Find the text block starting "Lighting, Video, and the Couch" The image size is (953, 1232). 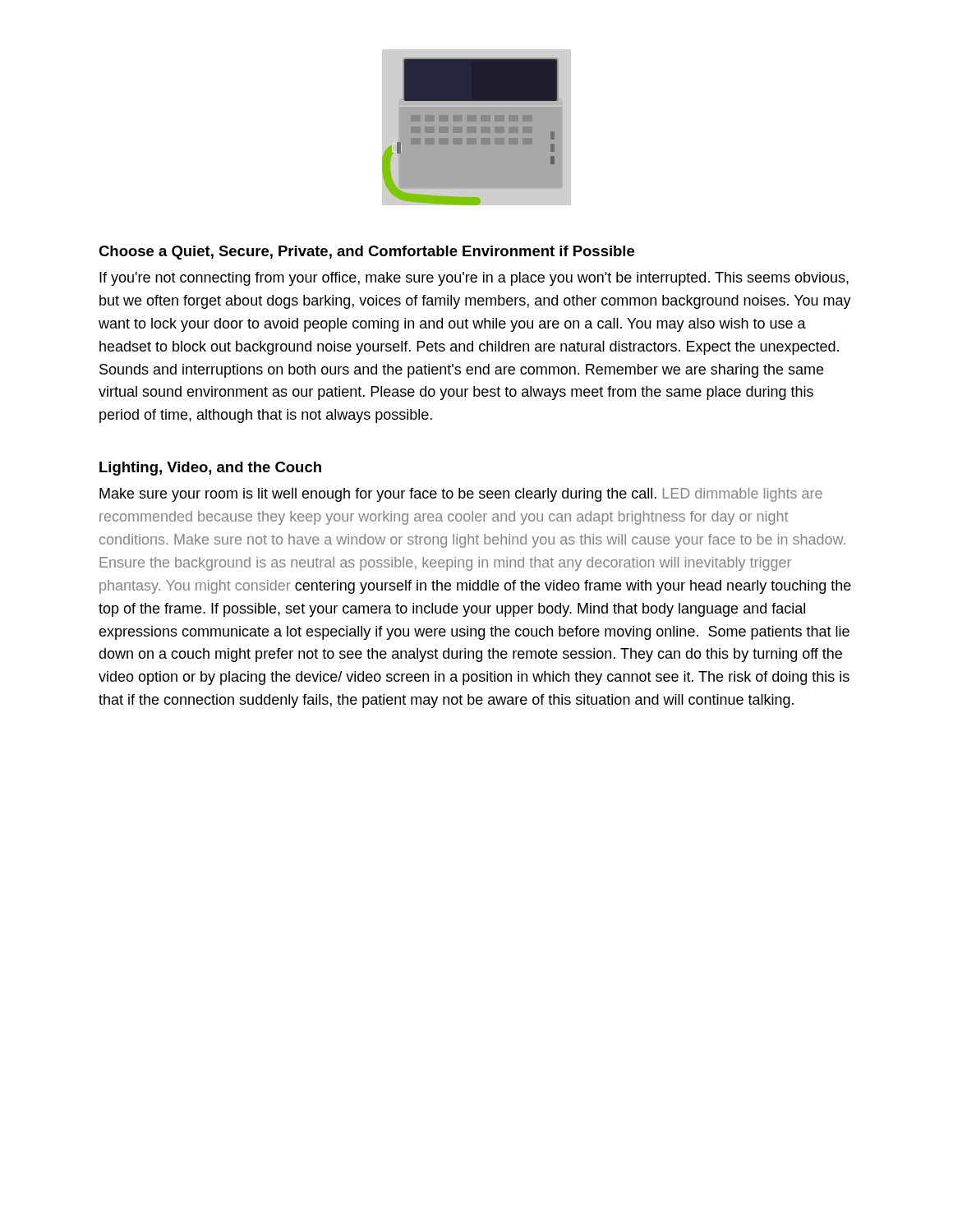(x=210, y=467)
